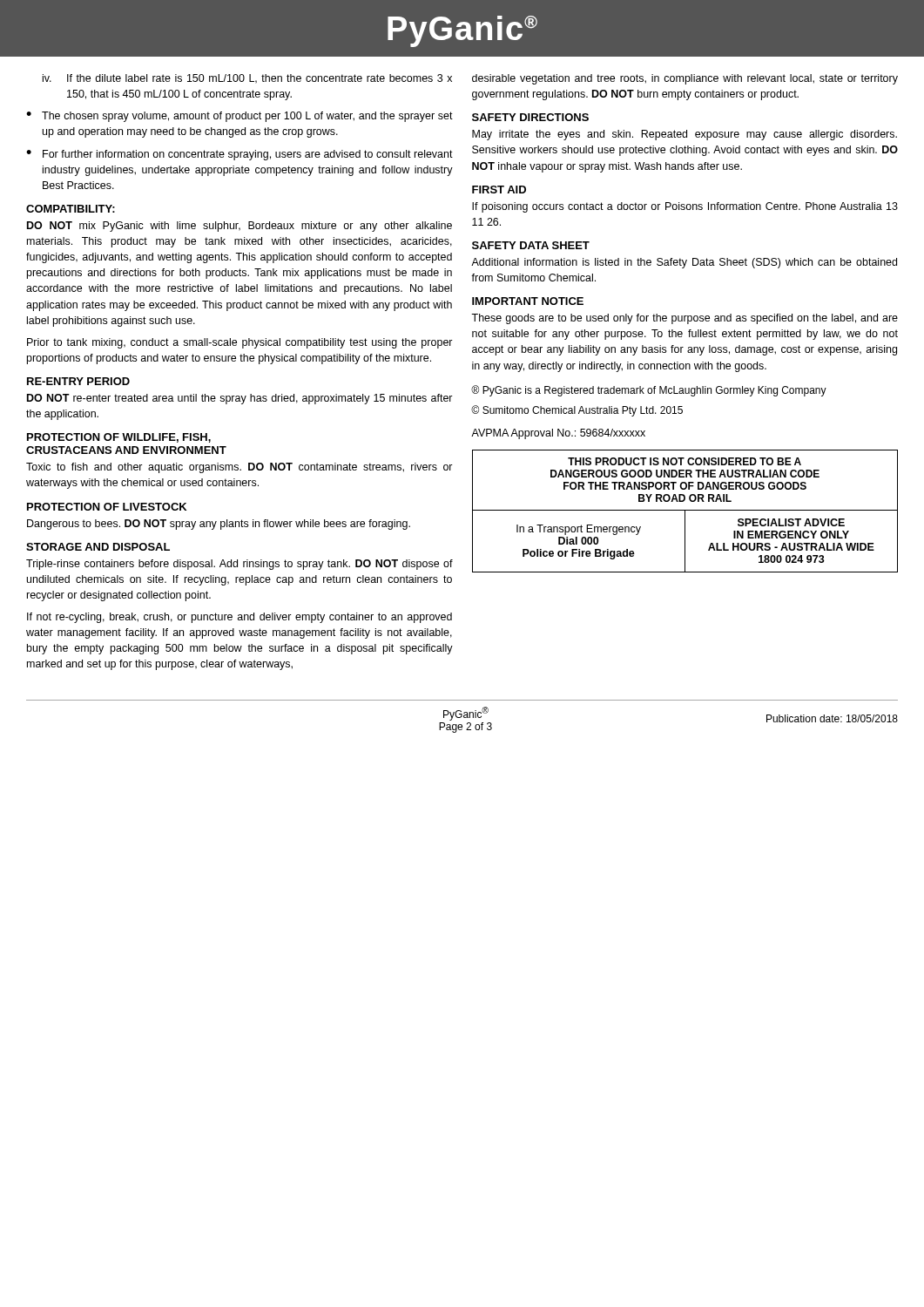Click on the text block that says "Toxic to fish and other aquatic organisms. DO"
924x1307 pixels.
[x=239, y=475]
